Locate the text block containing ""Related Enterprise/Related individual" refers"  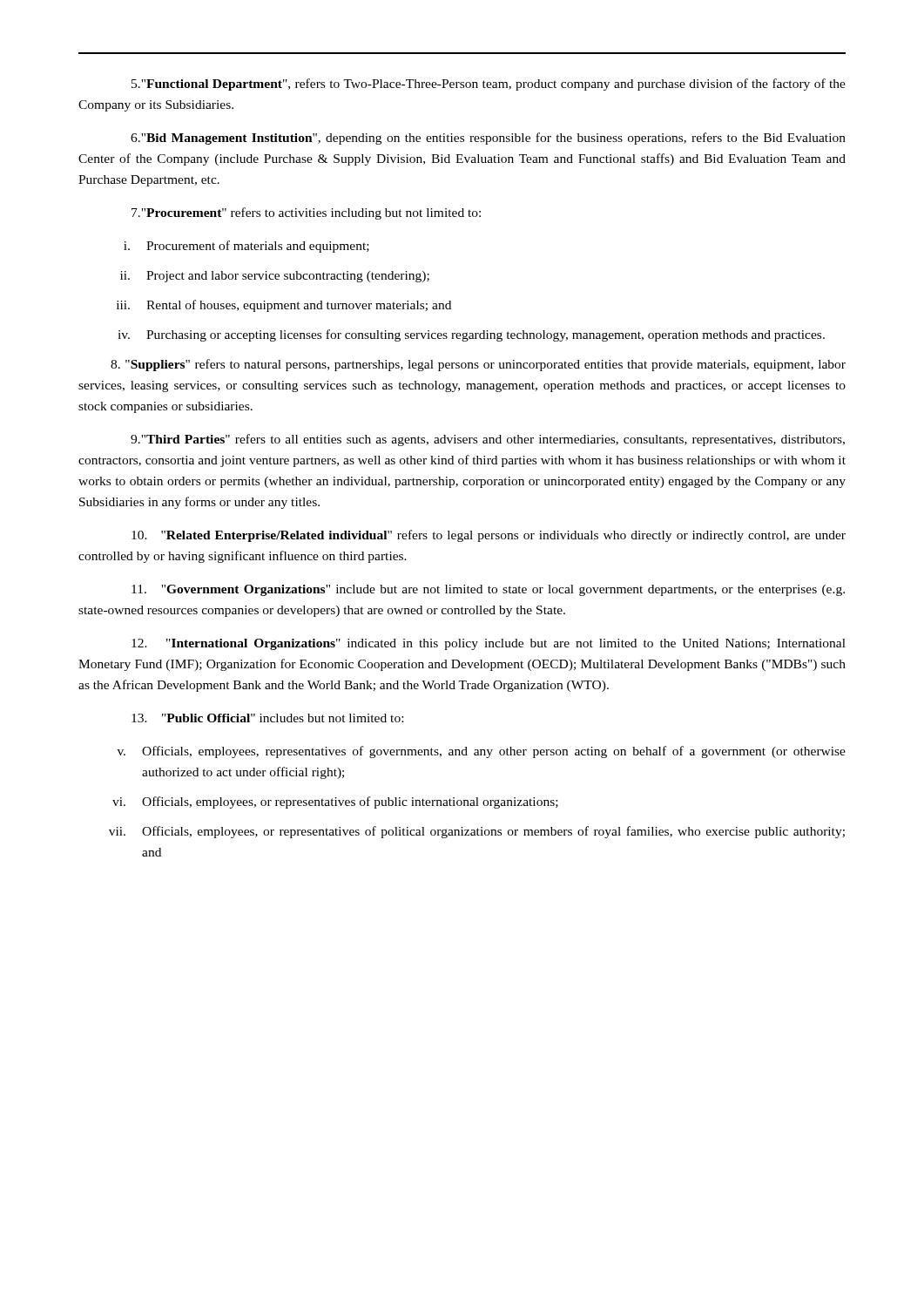pos(462,545)
